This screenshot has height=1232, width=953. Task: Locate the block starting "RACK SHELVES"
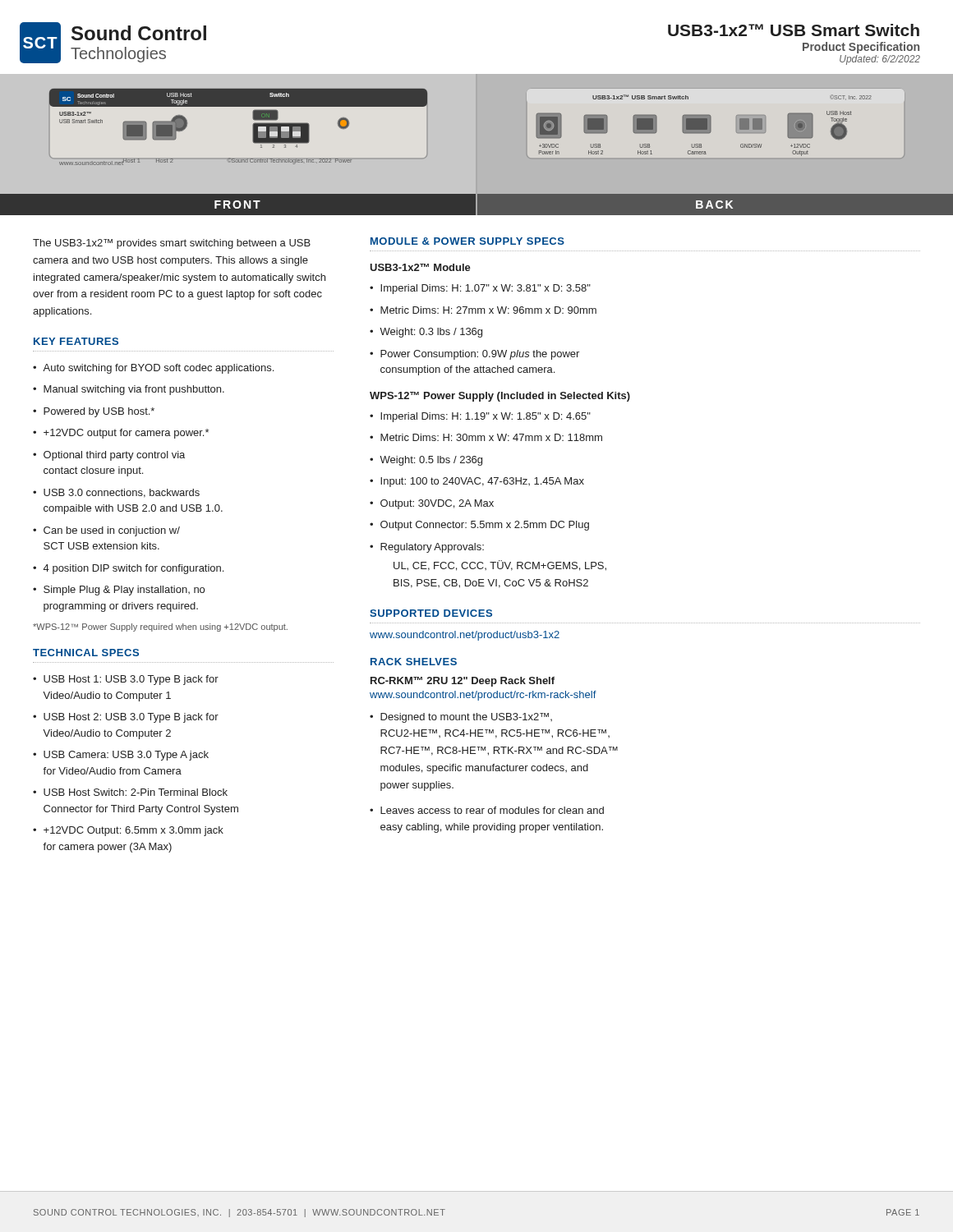tap(414, 661)
